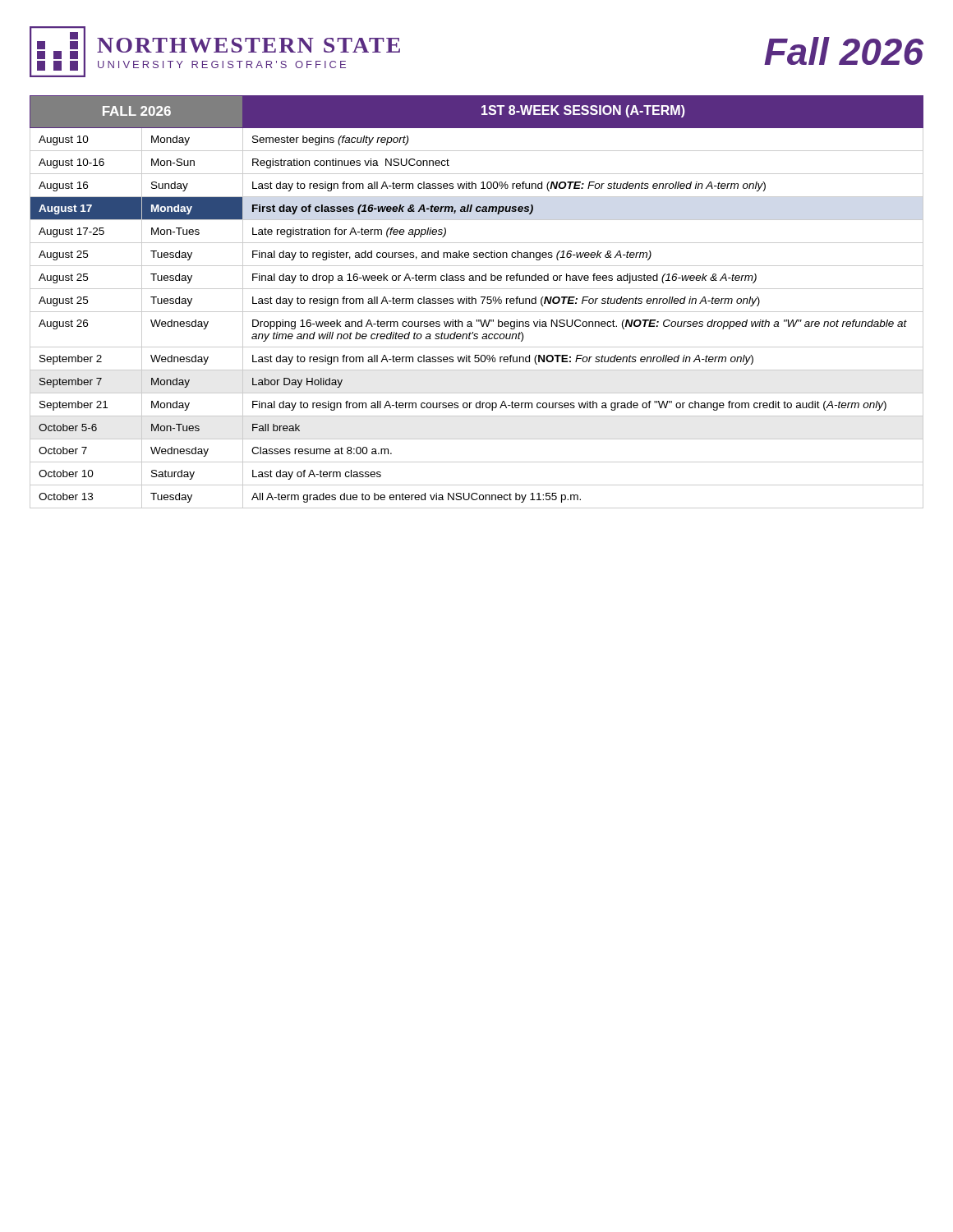Screen dimensions: 1232x953
Task: Locate the logo
Action: pyautogui.click(x=216, y=52)
